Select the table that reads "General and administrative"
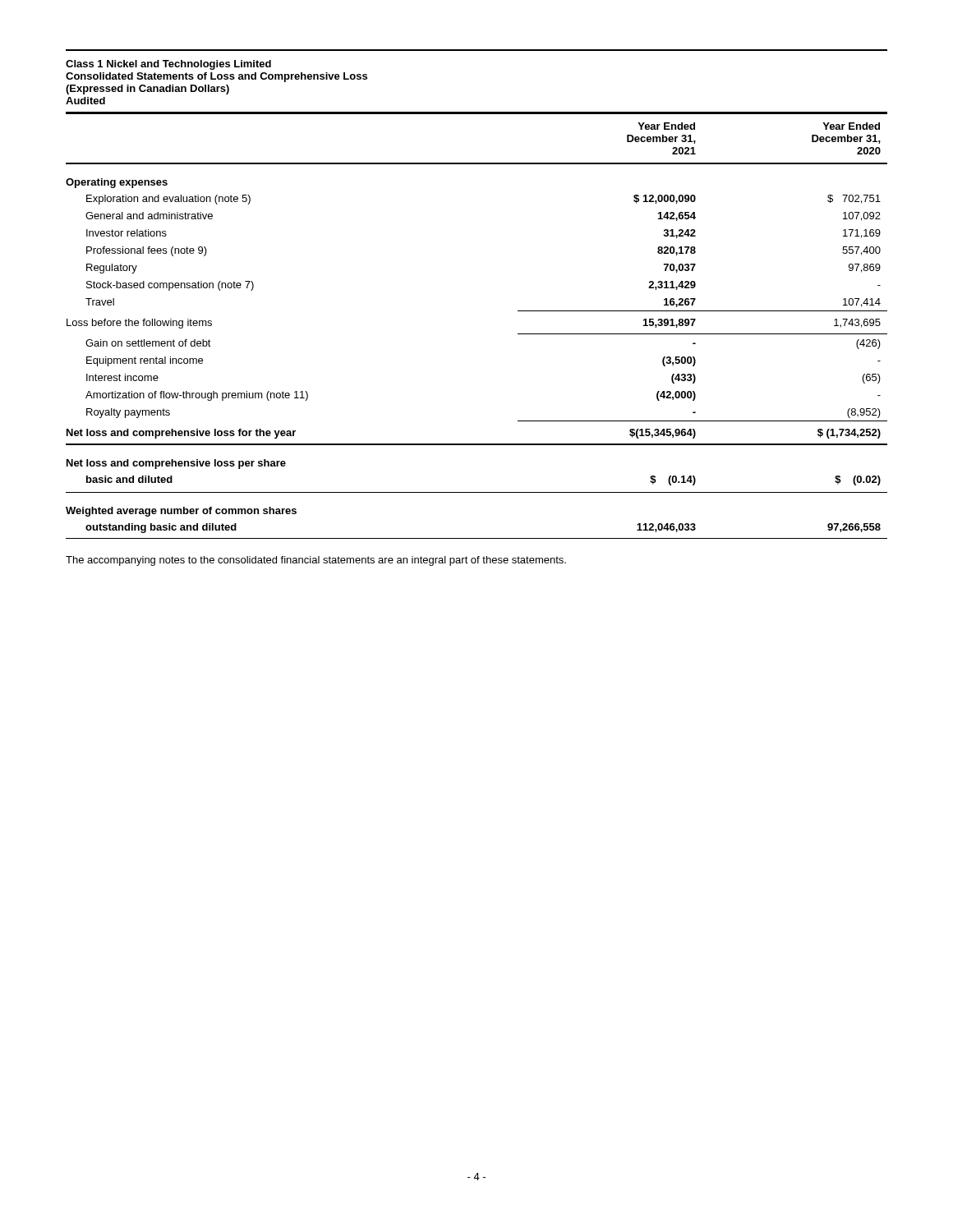Viewport: 953px width, 1232px height. pos(476,326)
